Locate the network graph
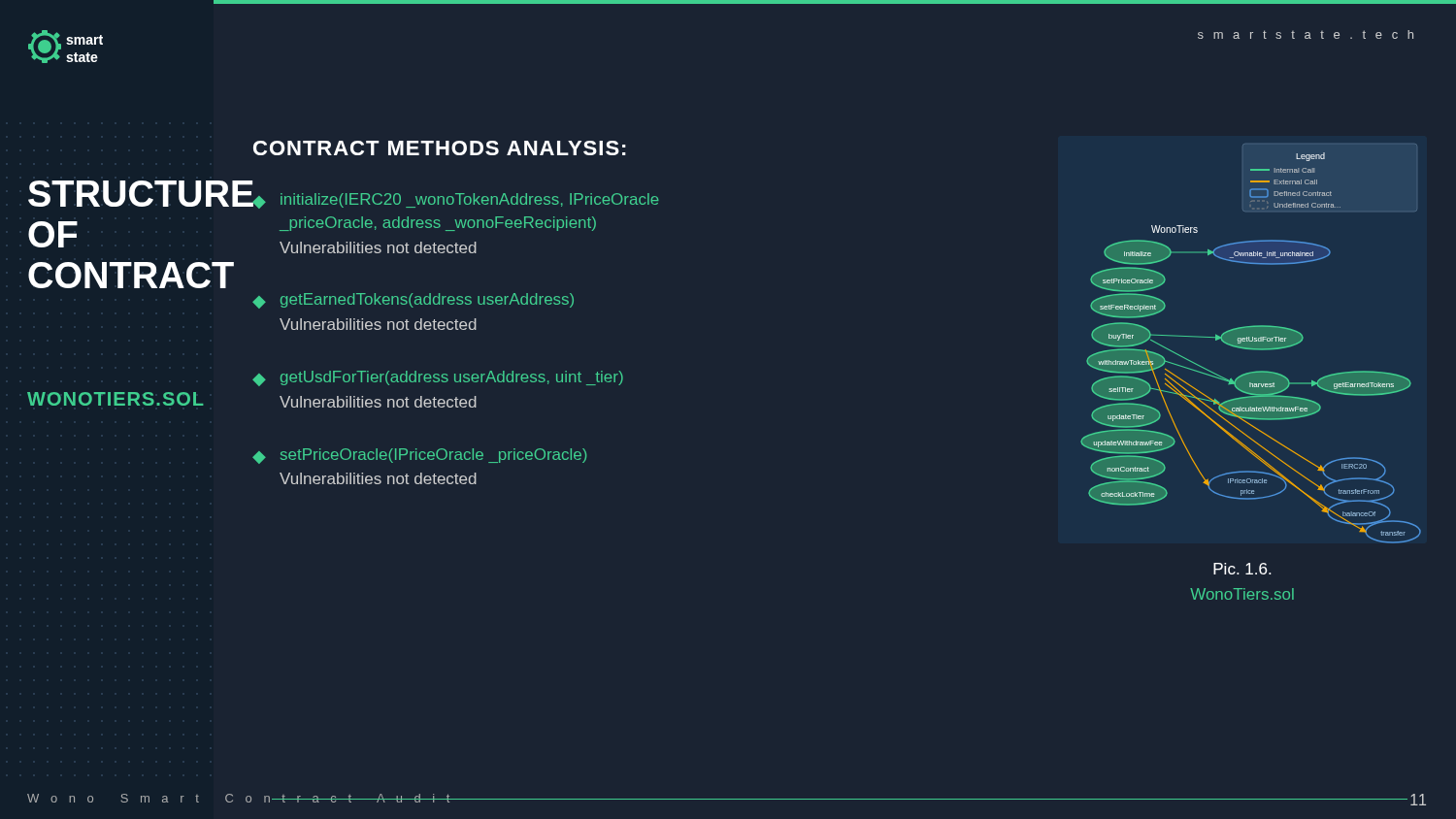The height and width of the screenshot is (819, 1456). click(1242, 340)
